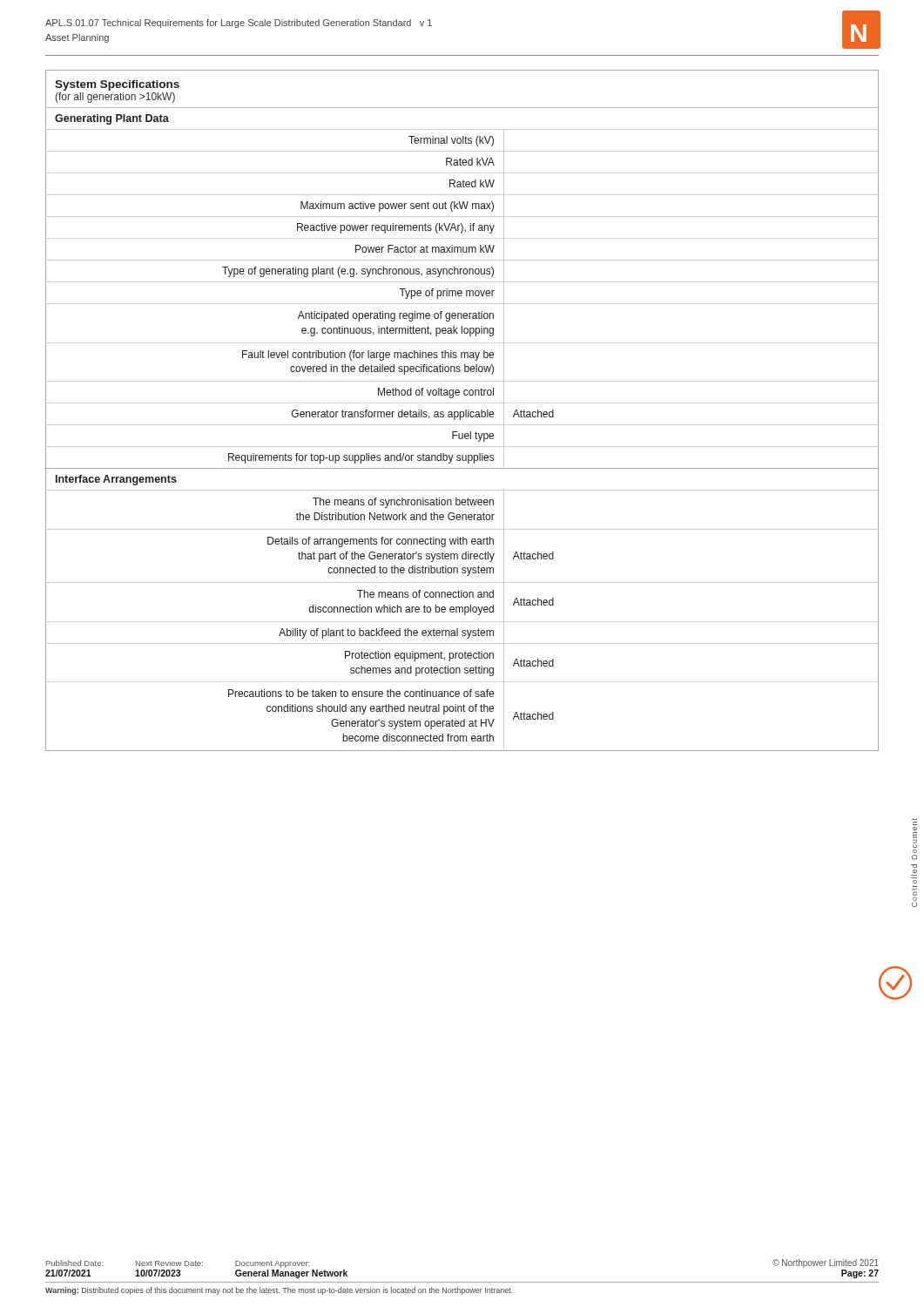Select the table
The width and height of the screenshot is (924, 1307).
point(462,410)
